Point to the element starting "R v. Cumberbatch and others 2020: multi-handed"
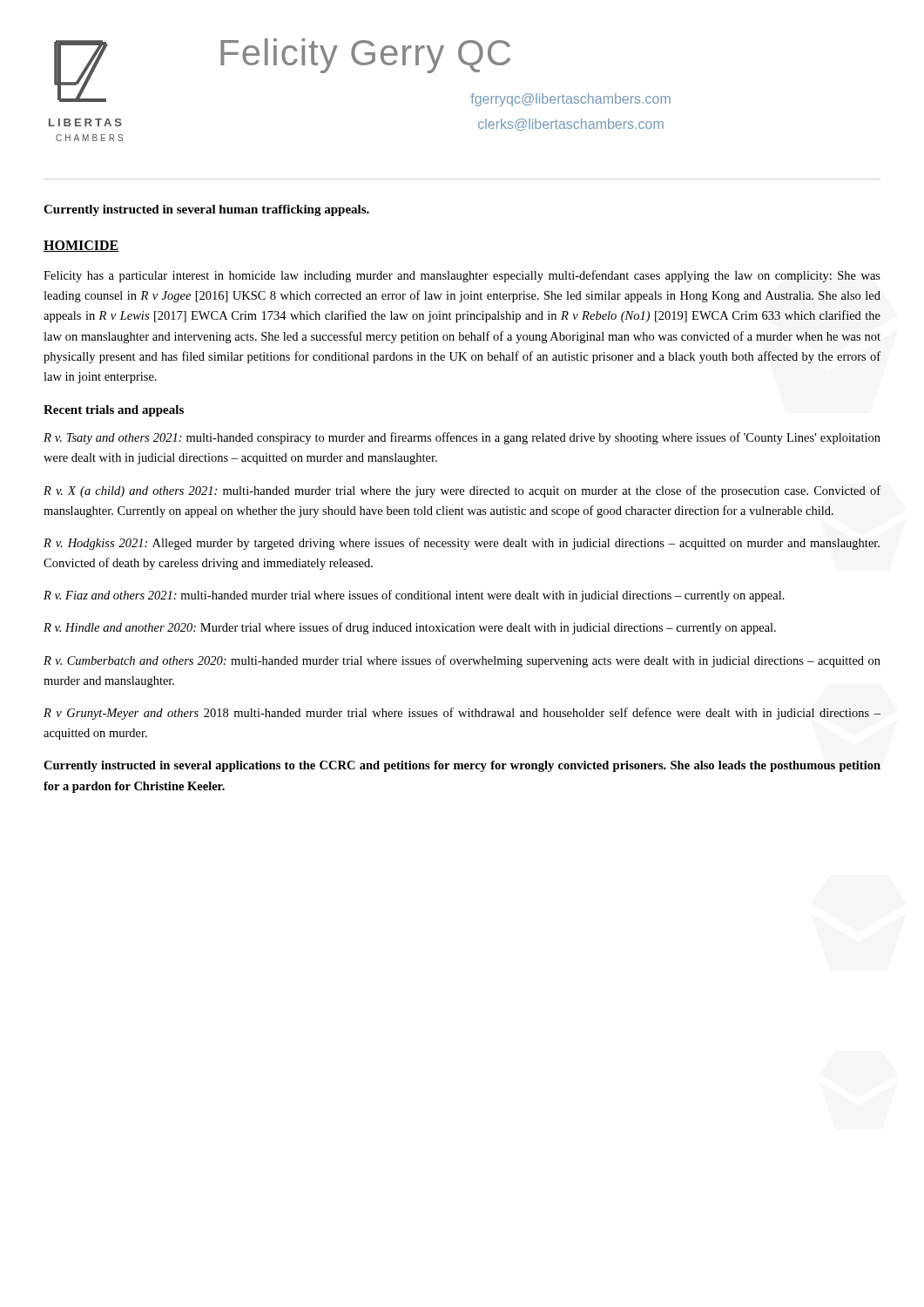 [x=462, y=670]
